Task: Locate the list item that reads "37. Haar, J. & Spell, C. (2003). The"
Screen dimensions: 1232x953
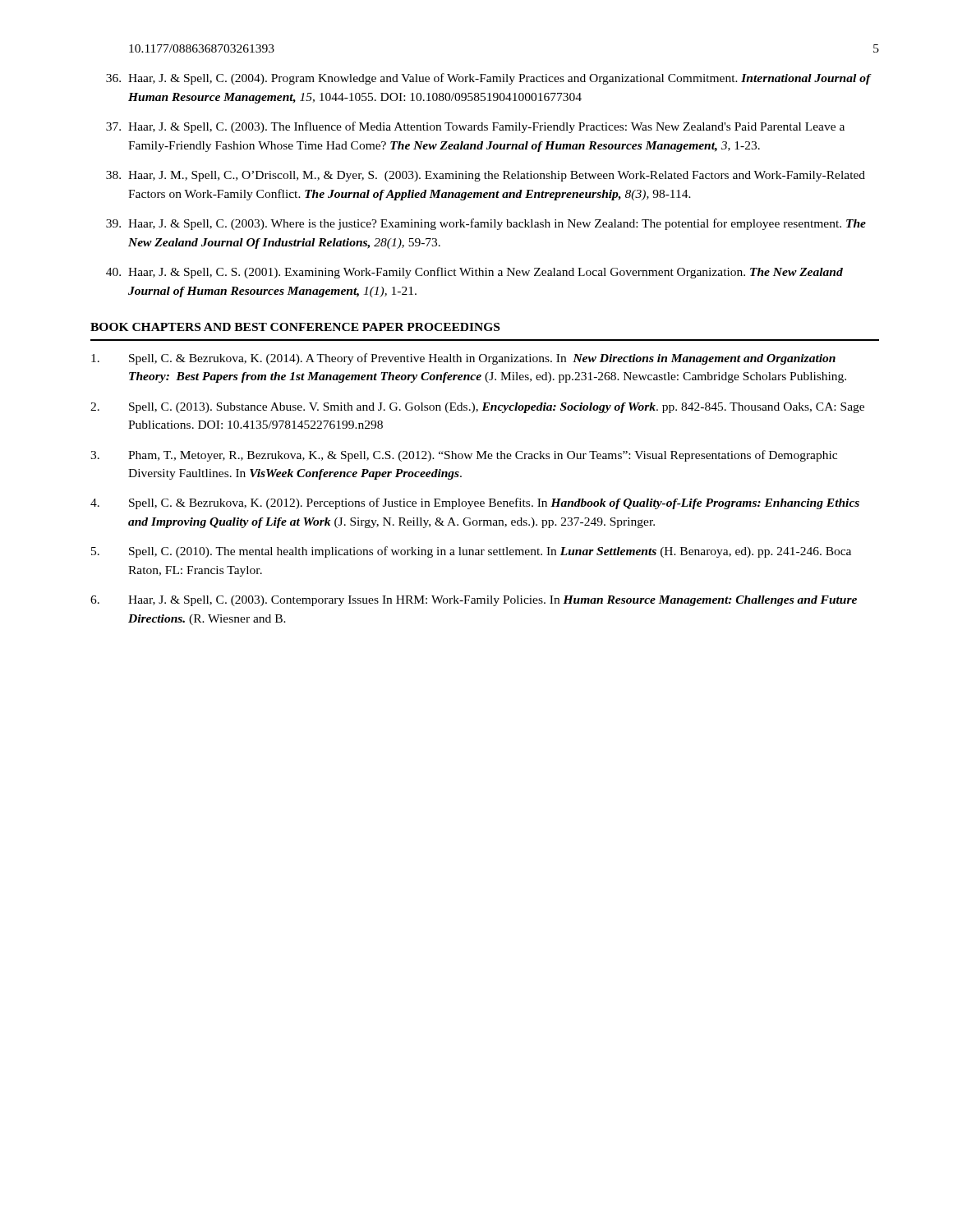Action: [x=485, y=136]
